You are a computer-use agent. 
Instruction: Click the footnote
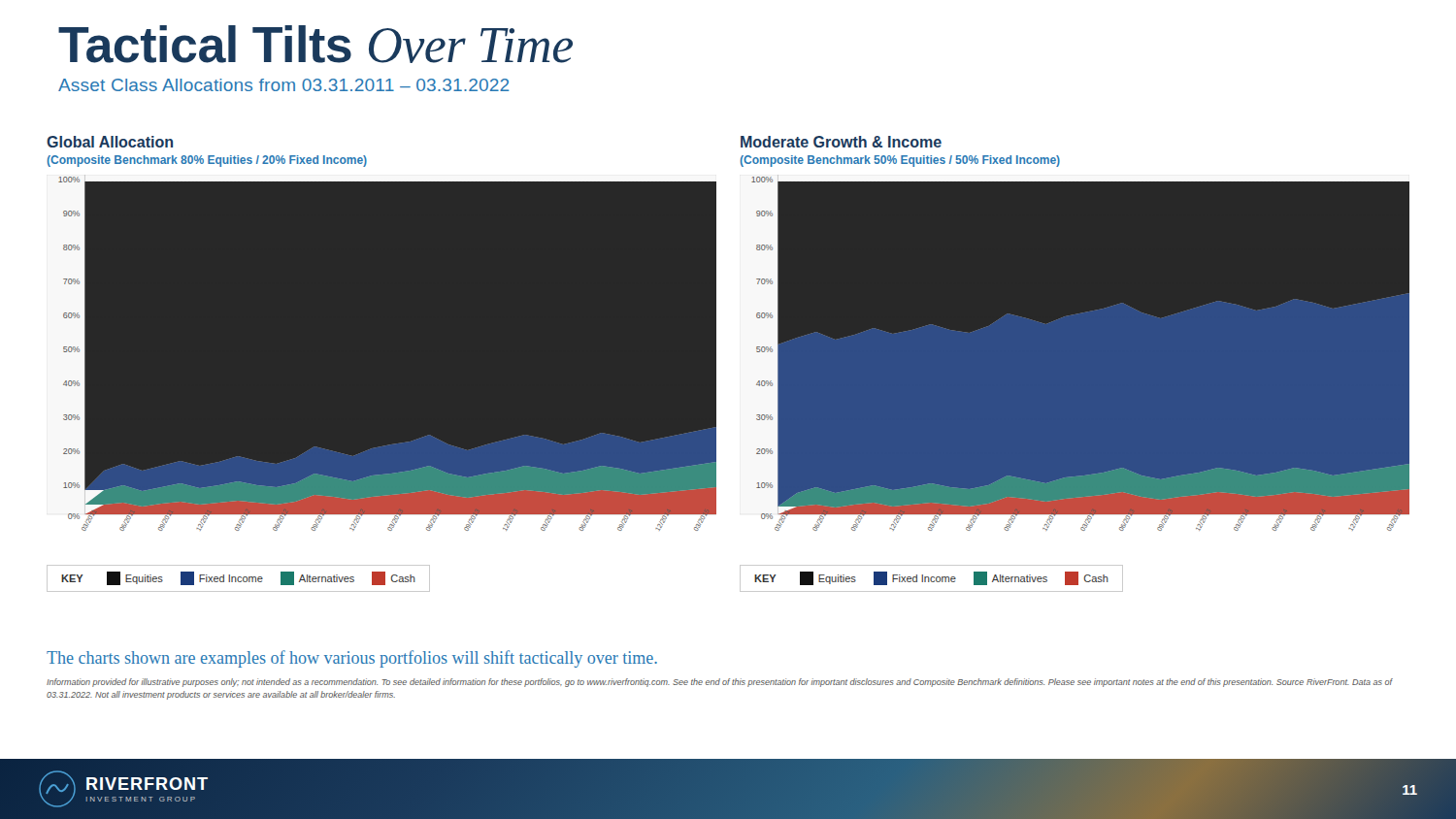click(x=728, y=689)
